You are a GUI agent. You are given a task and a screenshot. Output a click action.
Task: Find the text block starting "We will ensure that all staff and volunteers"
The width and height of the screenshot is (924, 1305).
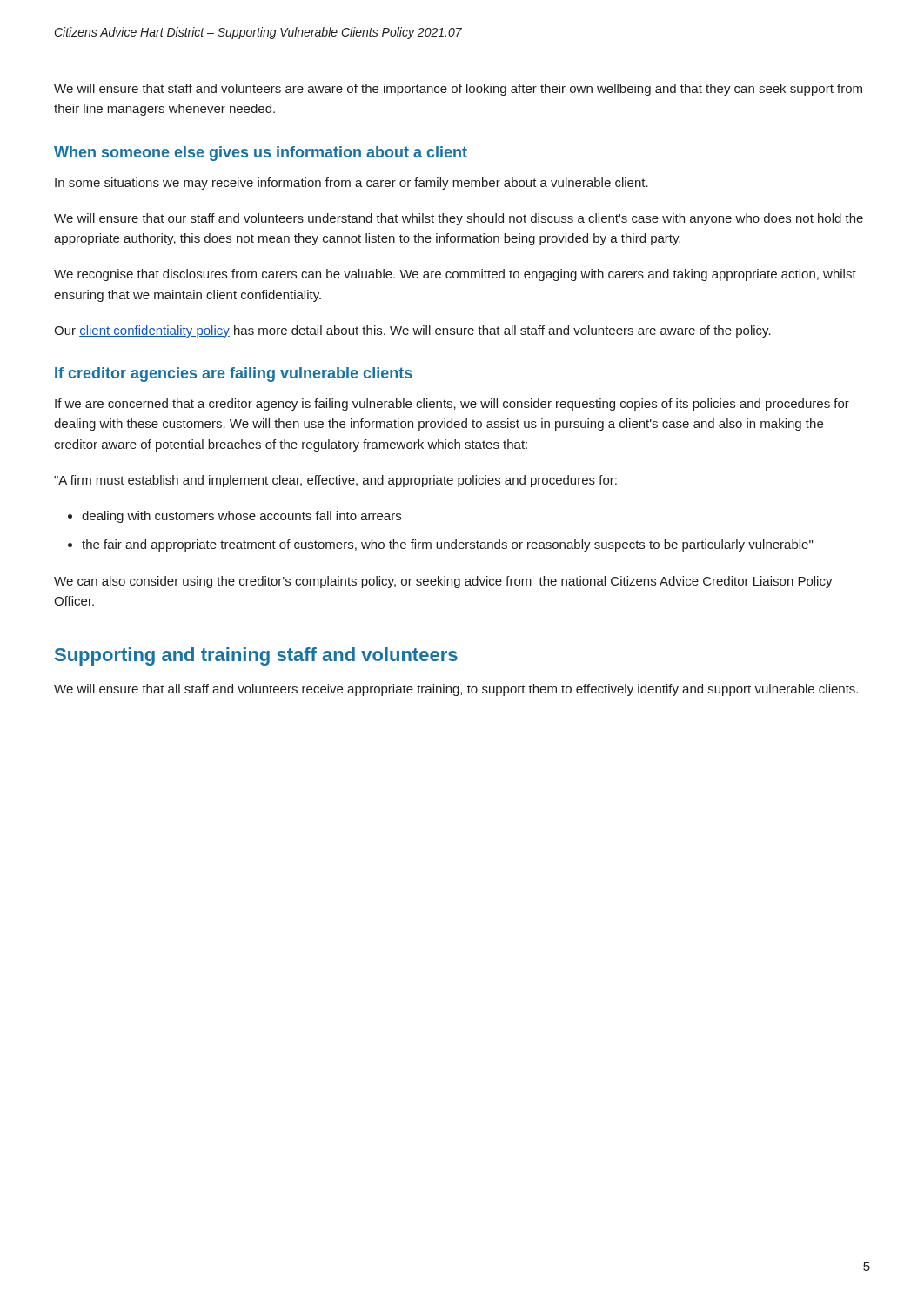coord(462,689)
